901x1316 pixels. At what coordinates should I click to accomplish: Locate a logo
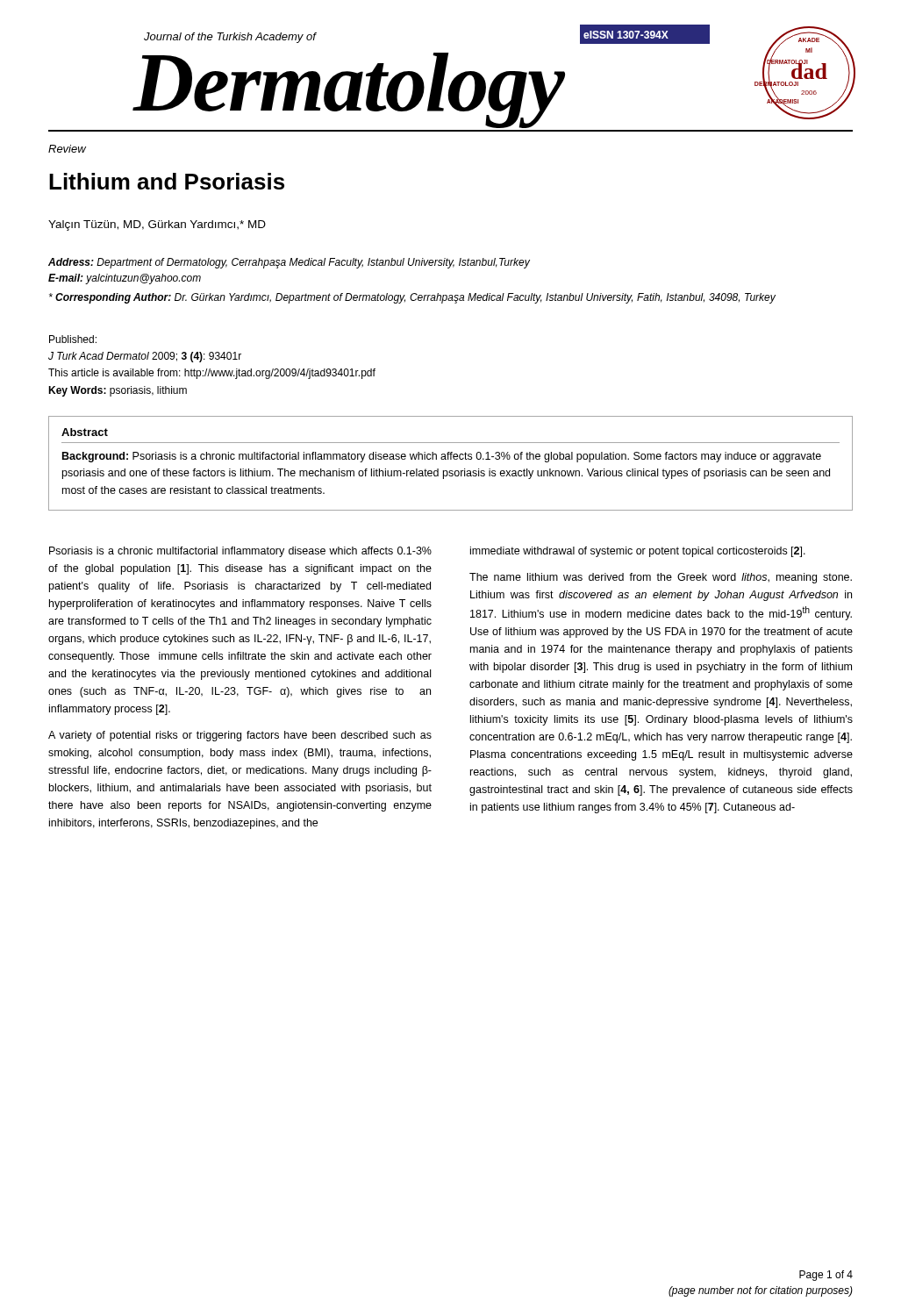pyautogui.click(x=450, y=73)
